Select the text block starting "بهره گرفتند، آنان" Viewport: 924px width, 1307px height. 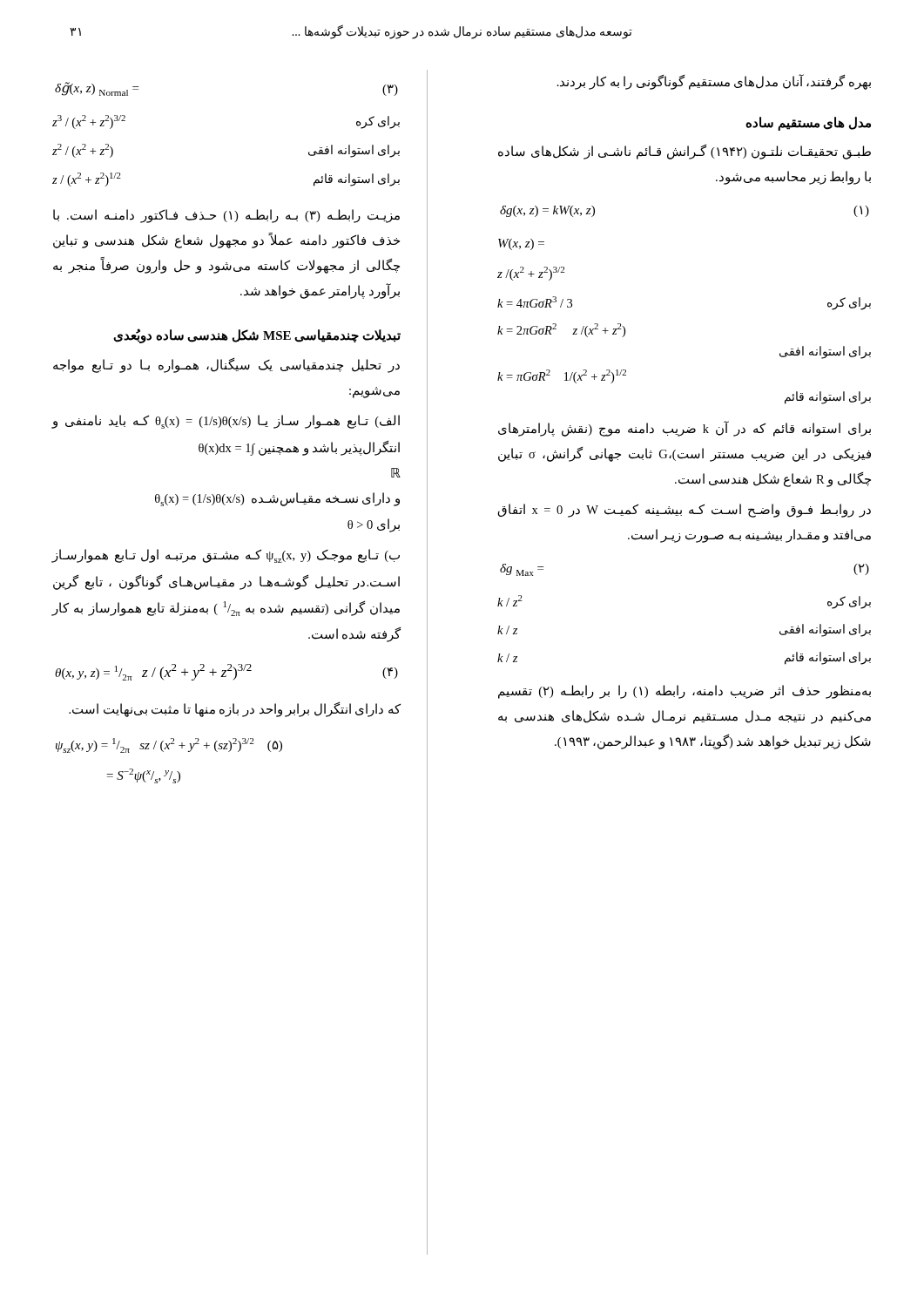[x=714, y=82]
